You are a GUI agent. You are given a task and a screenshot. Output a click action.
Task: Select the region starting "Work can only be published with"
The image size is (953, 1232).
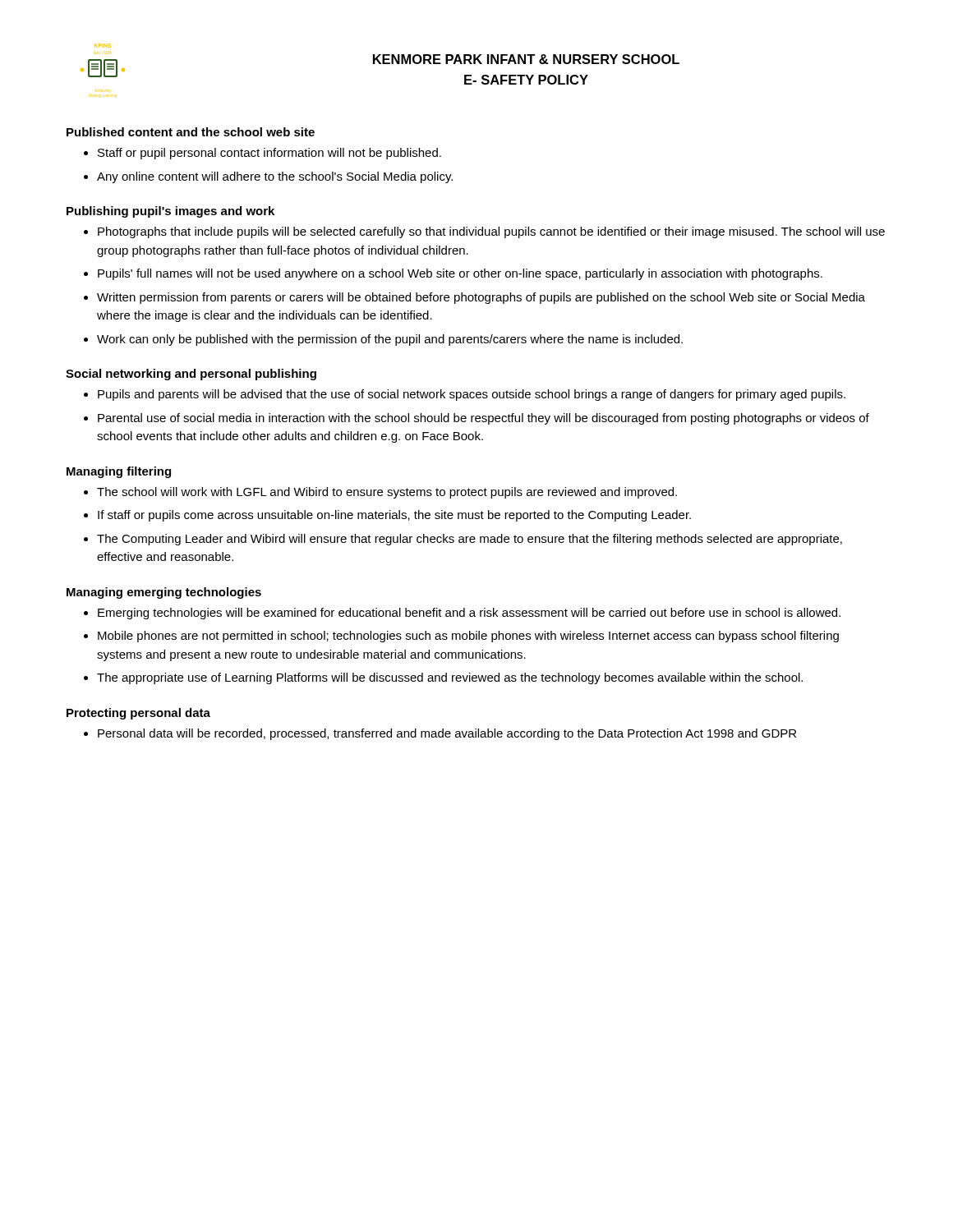pyautogui.click(x=390, y=338)
